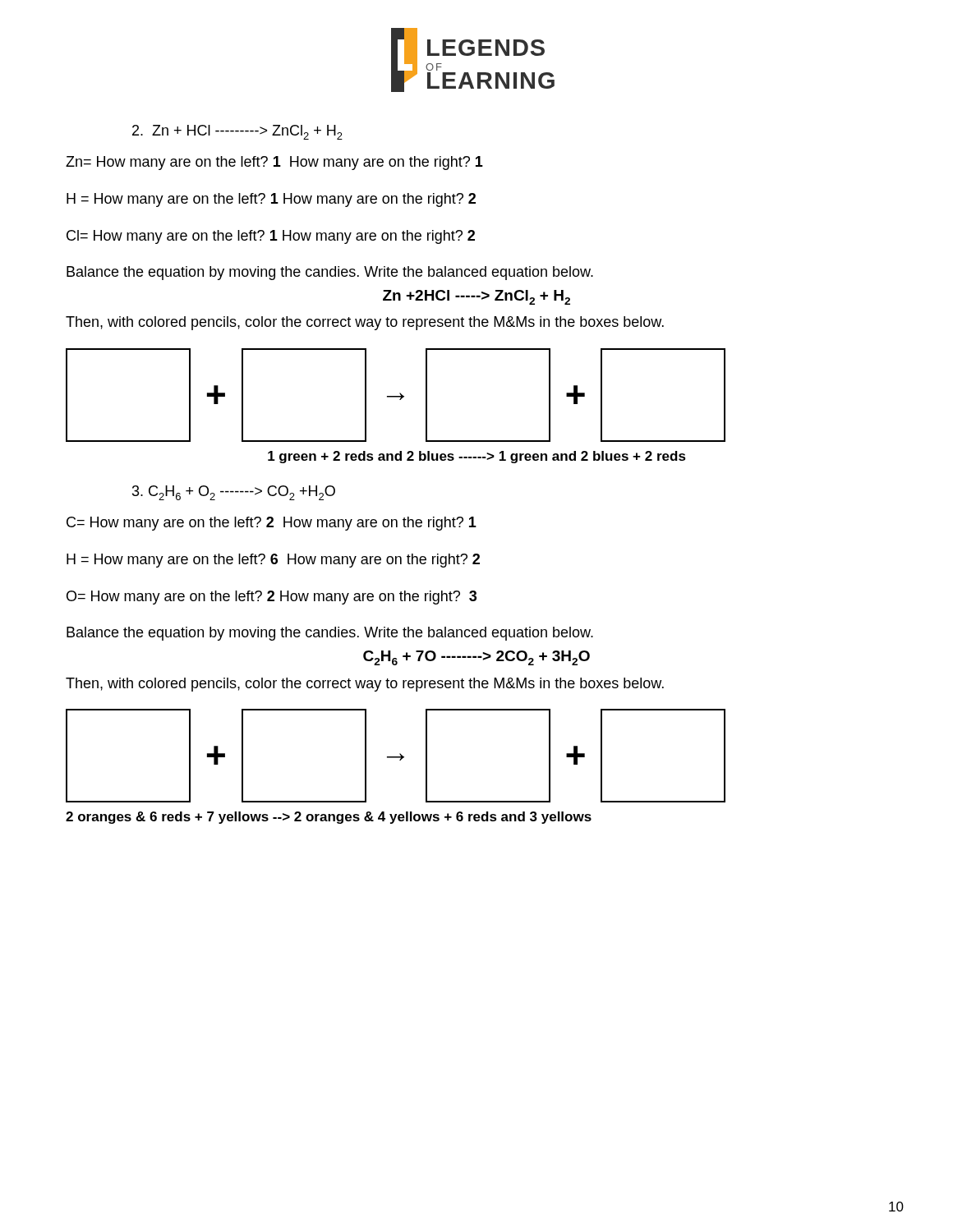This screenshot has width=953, height=1232.
Task: Find the text starting "2 oranges &"
Action: tap(329, 817)
